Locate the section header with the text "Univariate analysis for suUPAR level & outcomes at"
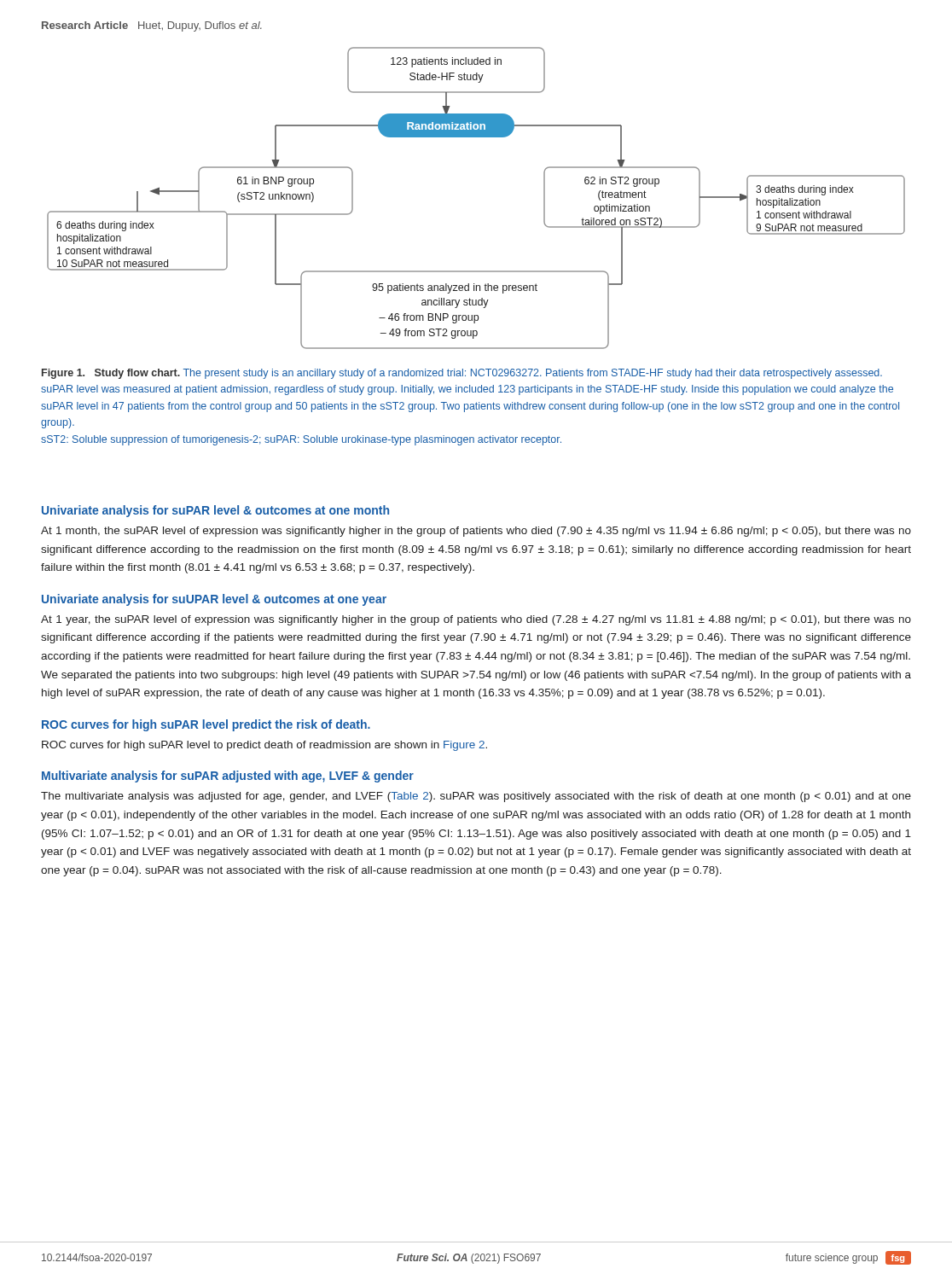The image size is (952, 1280). [x=214, y=599]
